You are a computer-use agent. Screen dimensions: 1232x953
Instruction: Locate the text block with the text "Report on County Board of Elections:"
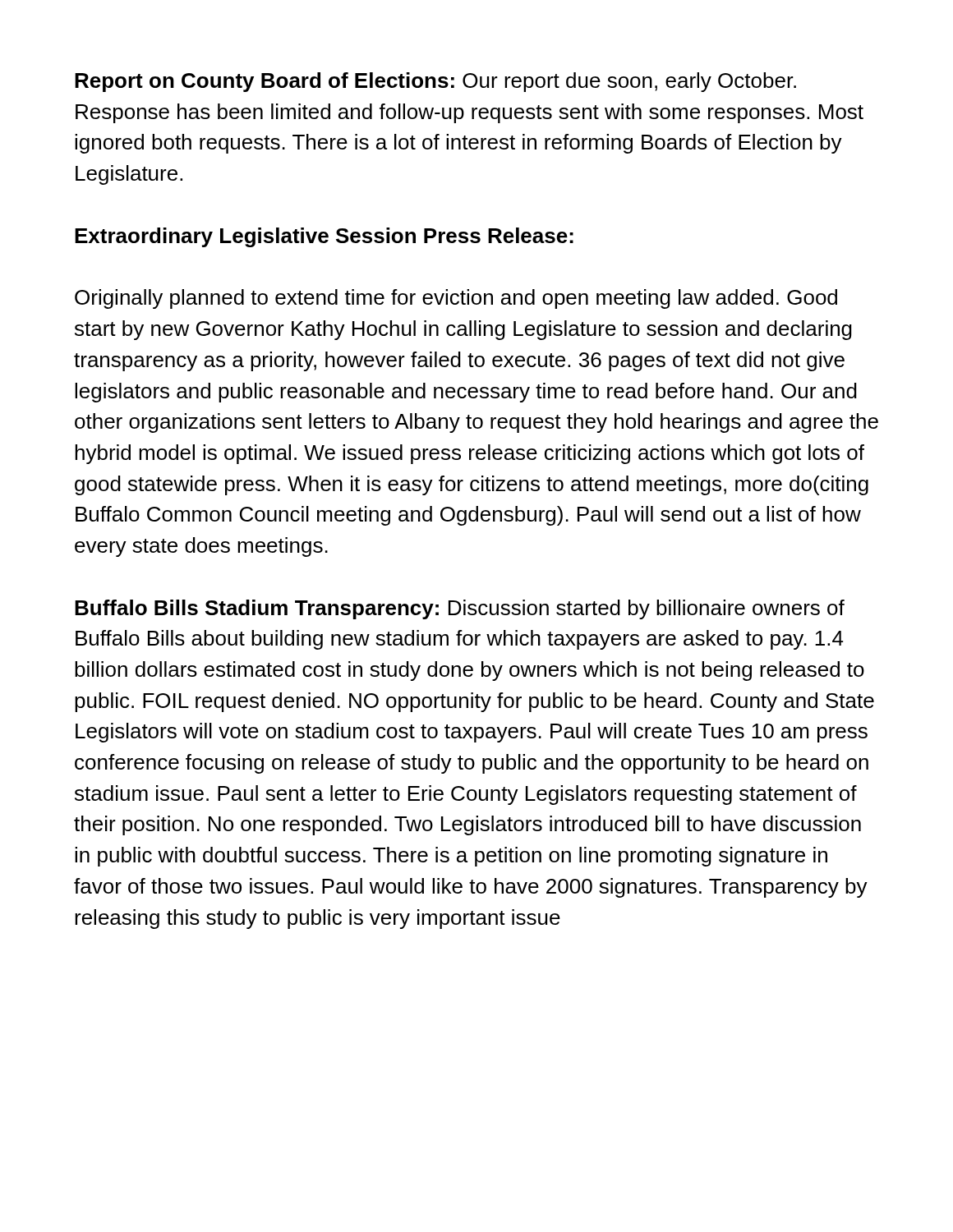click(476, 128)
